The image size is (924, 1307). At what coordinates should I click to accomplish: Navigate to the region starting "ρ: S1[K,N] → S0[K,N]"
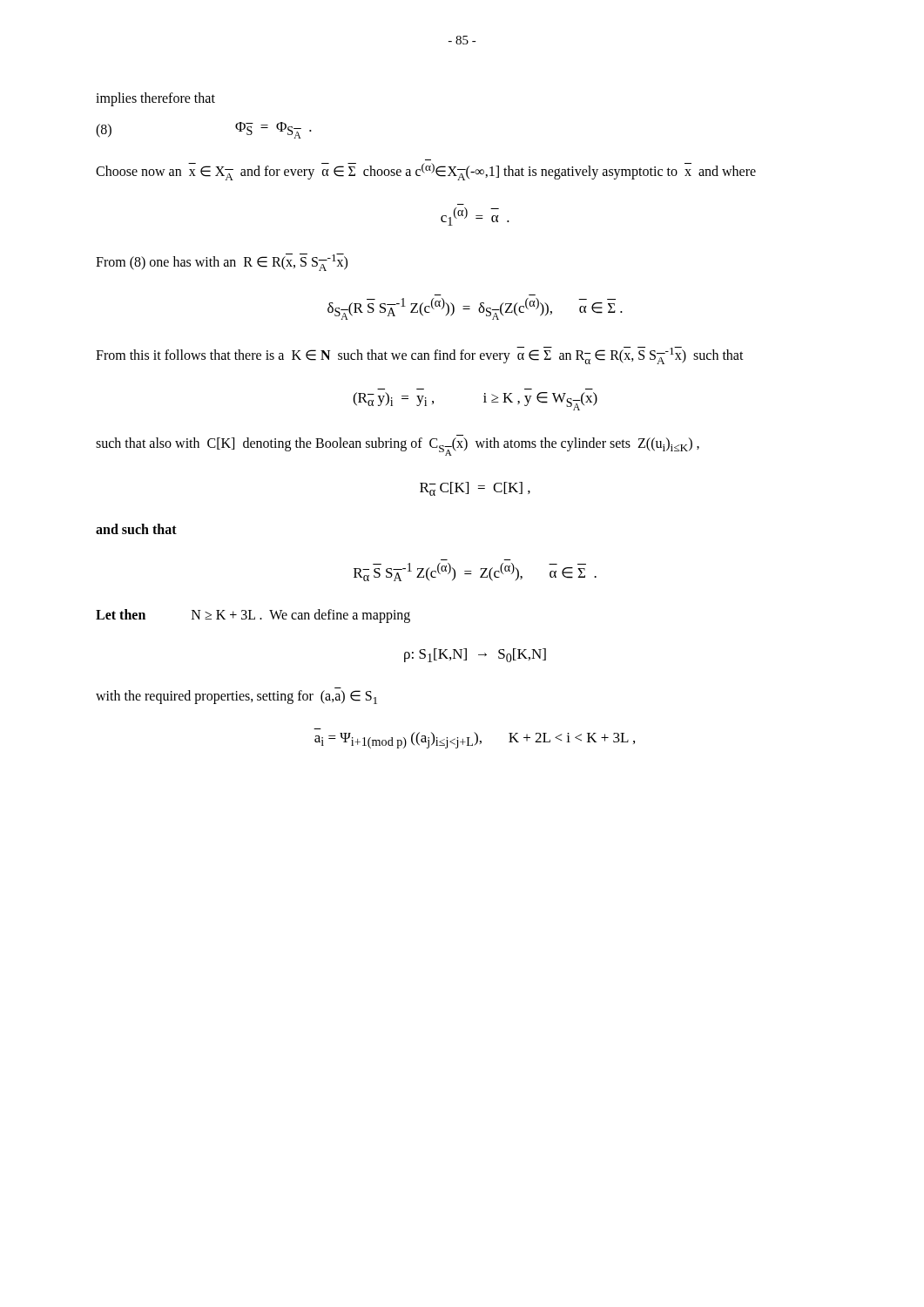(x=475, y=655)
